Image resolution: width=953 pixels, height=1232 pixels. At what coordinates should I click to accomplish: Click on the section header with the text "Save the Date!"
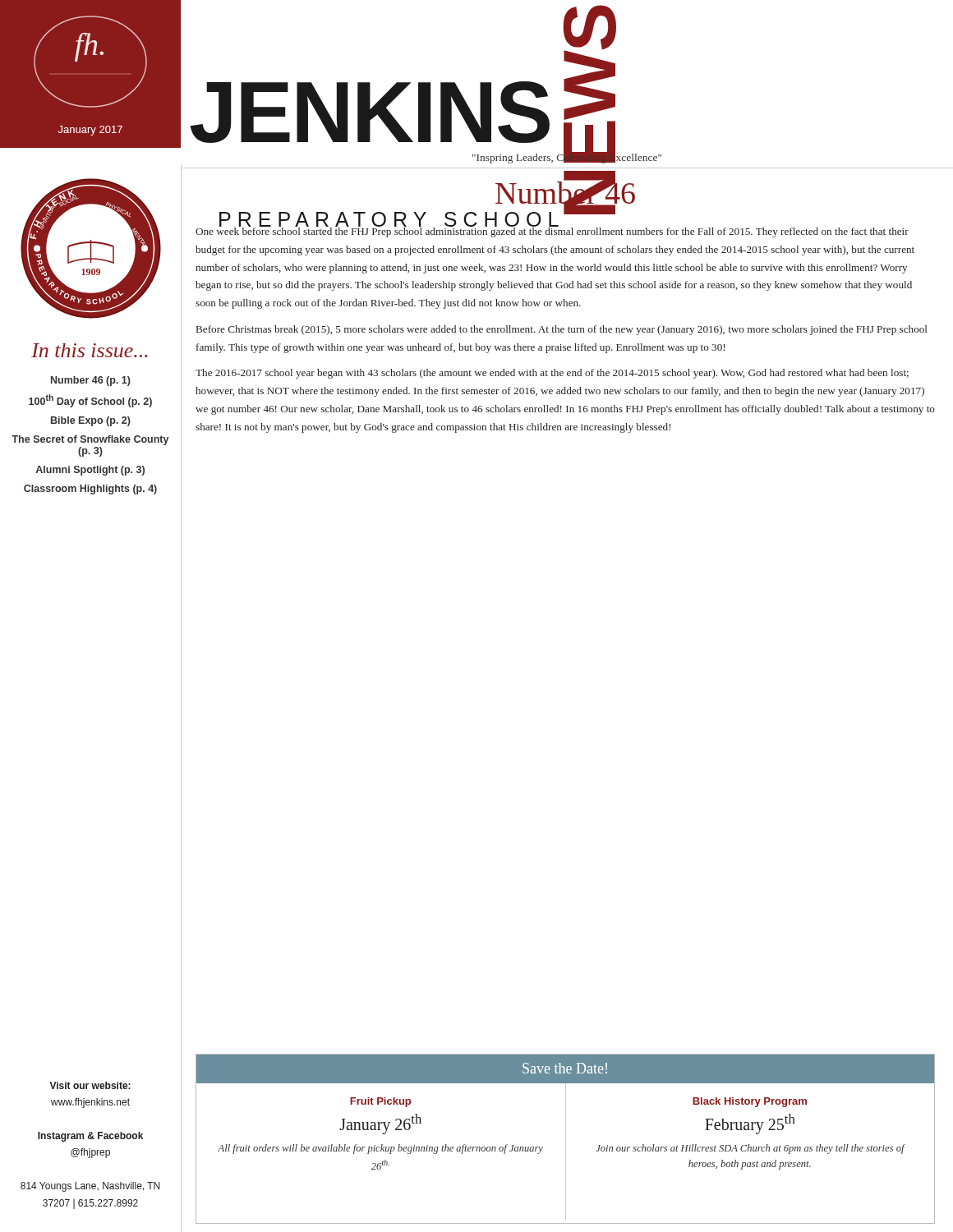tap(565, 1069)
